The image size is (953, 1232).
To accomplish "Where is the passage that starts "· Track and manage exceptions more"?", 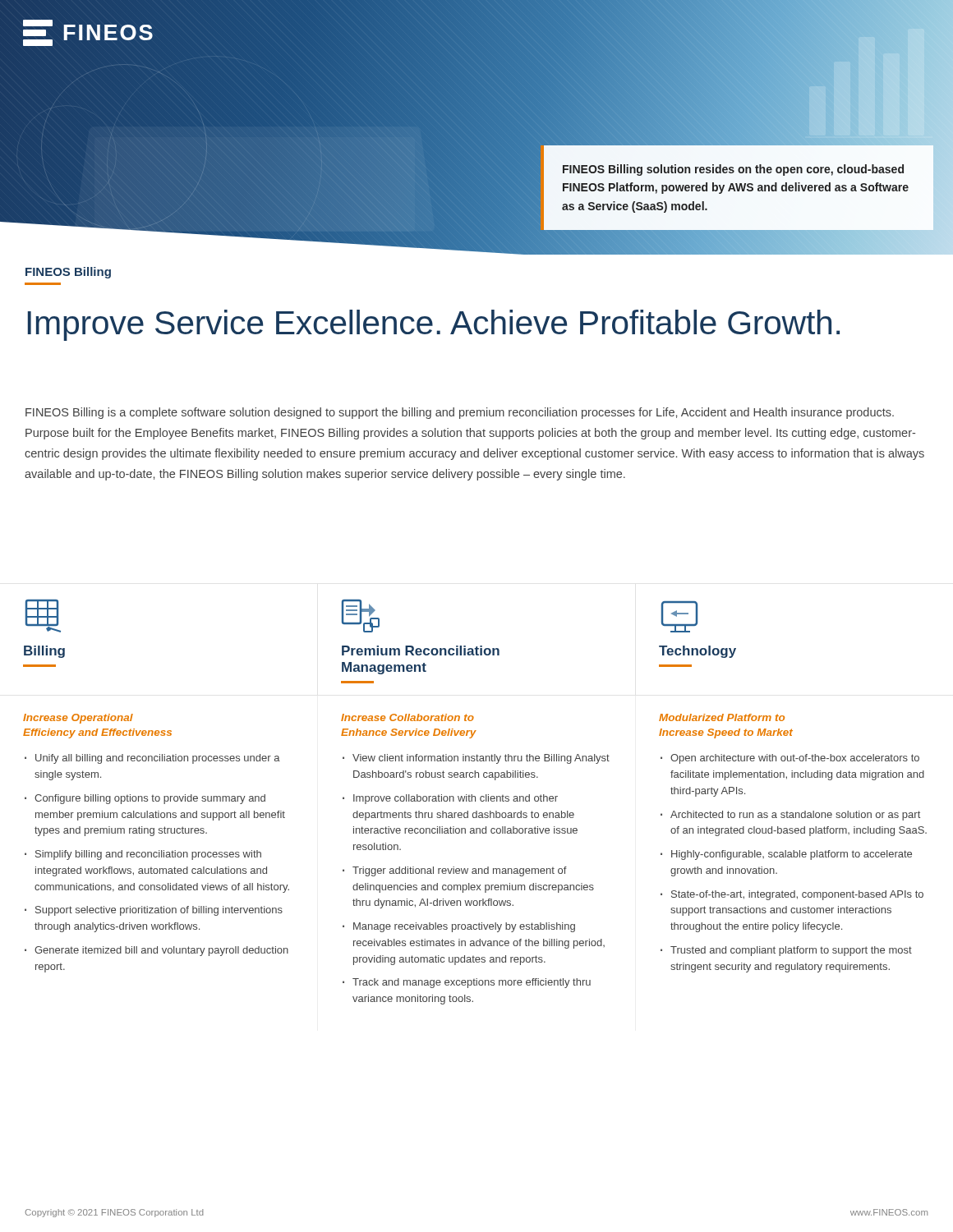I will click(x=466, y=990).
